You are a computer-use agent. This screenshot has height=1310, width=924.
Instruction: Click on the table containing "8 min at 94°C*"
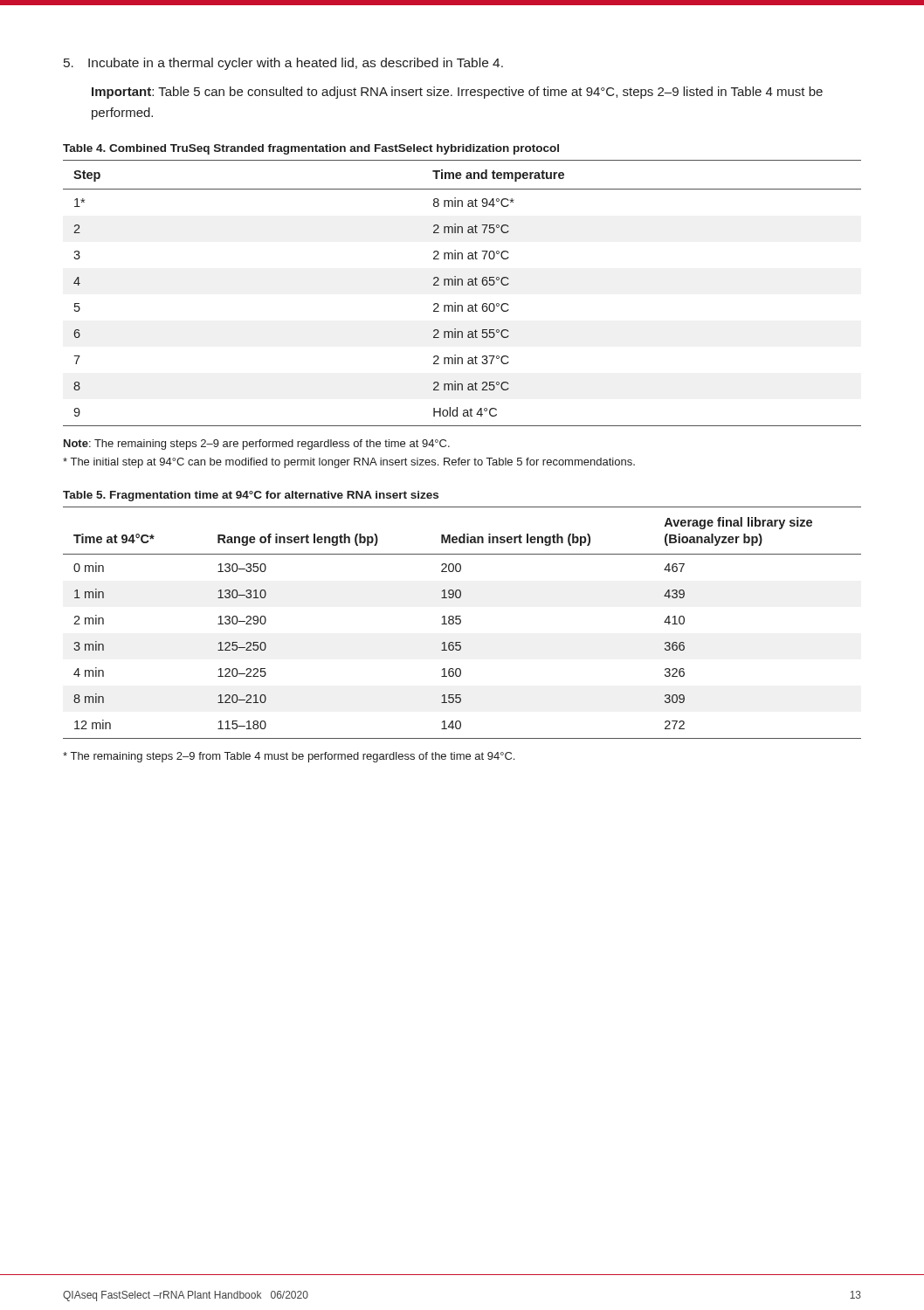tap(462, 293)
